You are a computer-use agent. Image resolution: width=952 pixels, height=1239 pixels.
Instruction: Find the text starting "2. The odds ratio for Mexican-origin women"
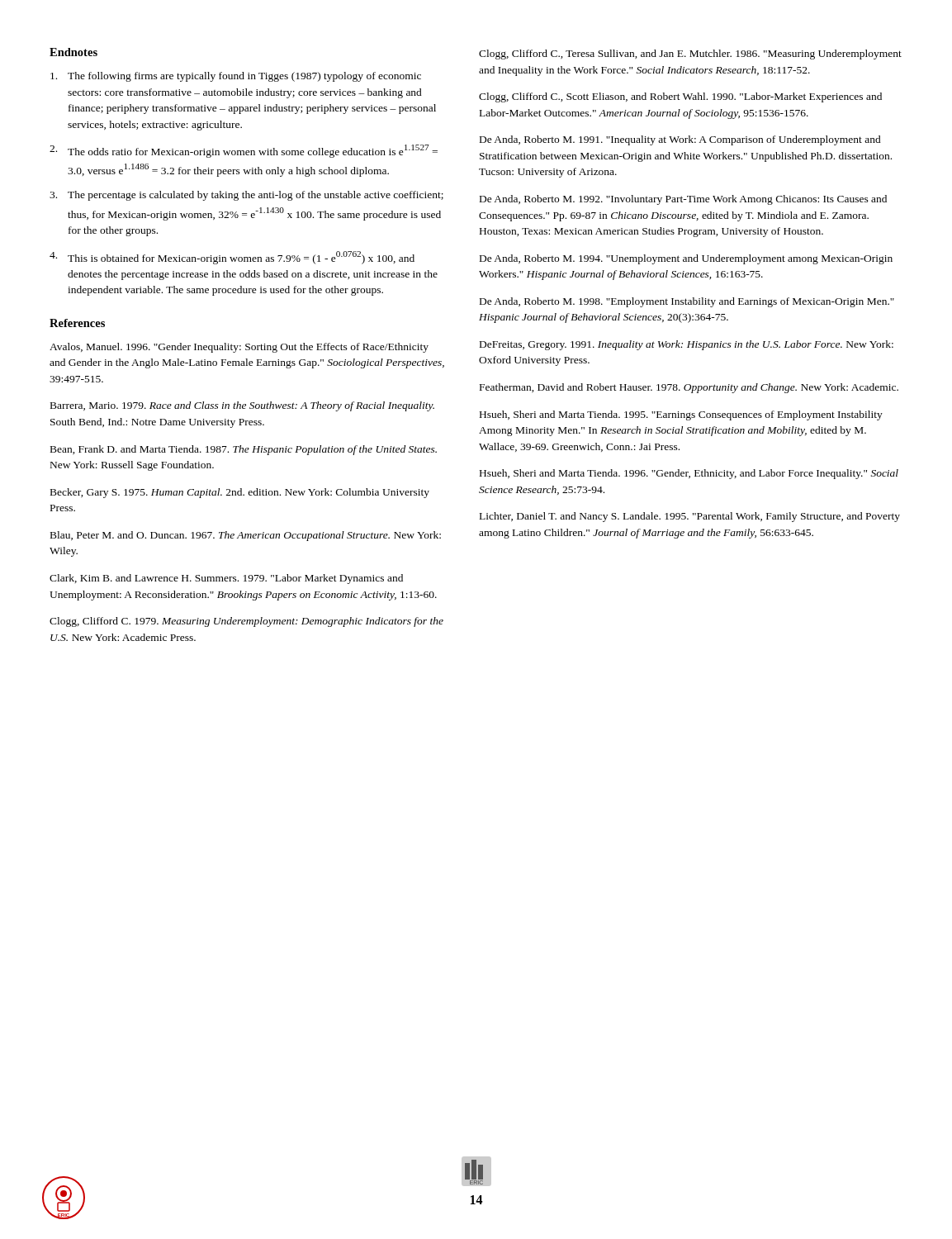[x=248, y=160]
